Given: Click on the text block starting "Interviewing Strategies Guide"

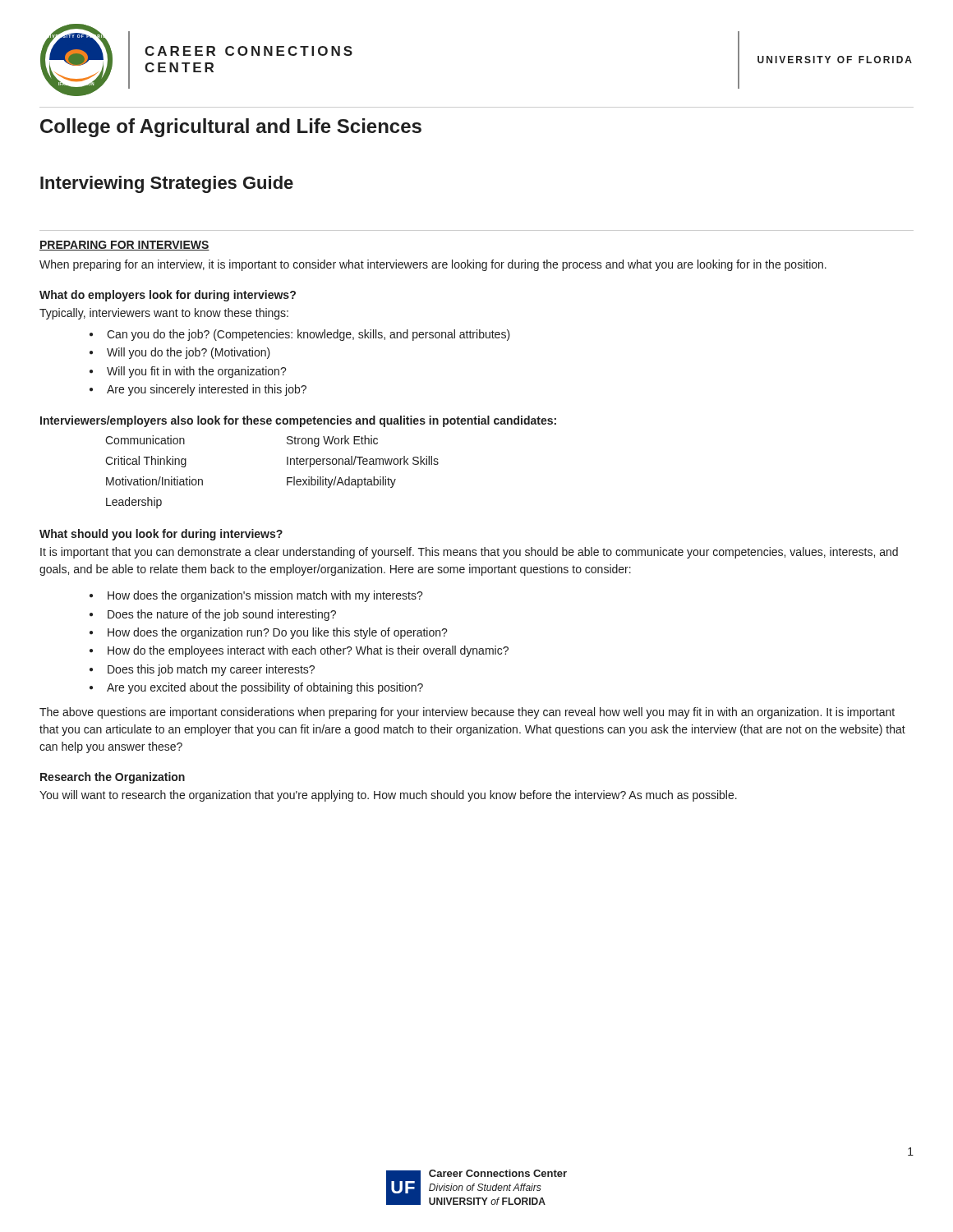Looking at the screenshot, I should coord(166,183).
